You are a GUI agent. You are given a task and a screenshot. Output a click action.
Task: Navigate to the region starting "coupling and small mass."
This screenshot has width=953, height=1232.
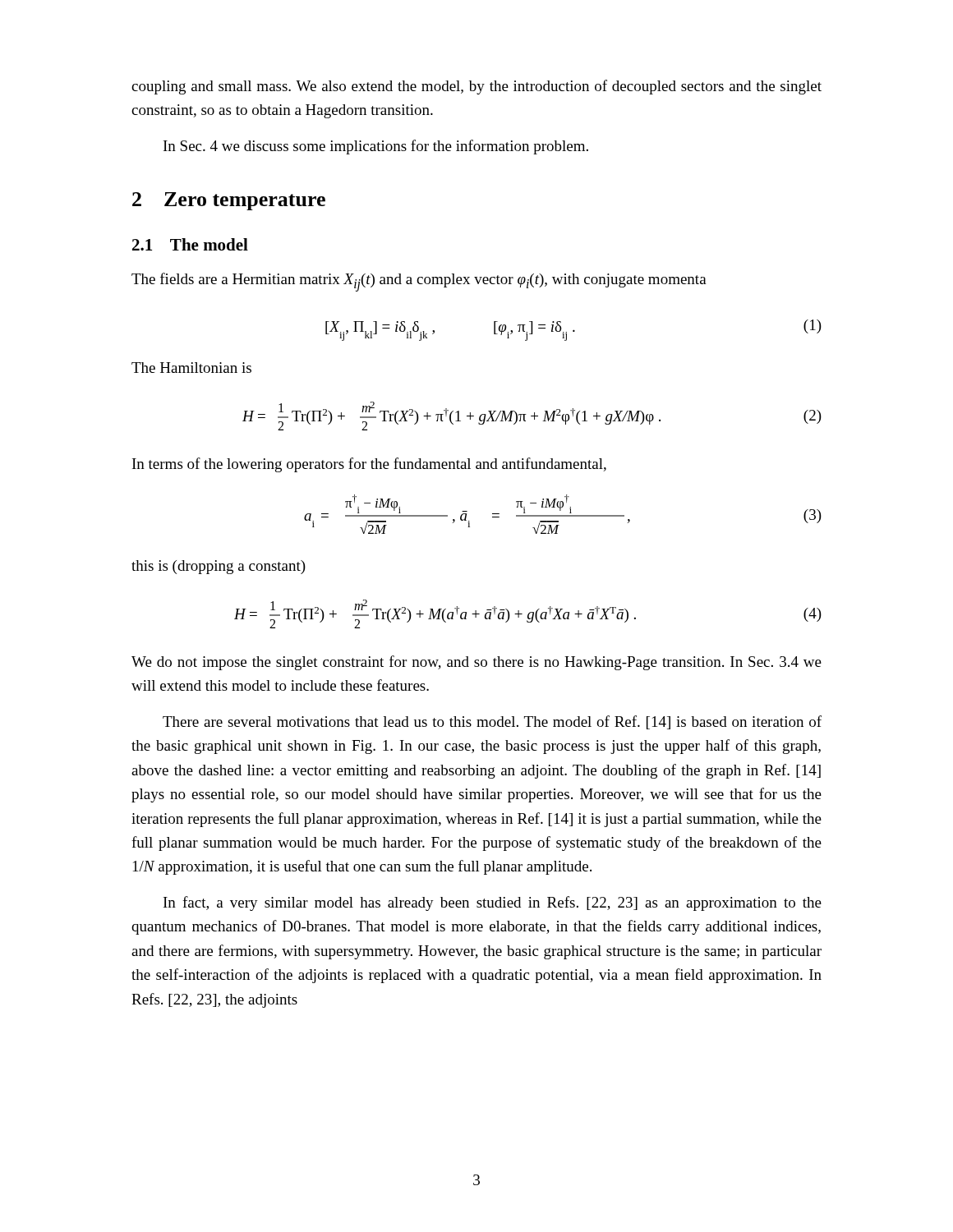pyautogui.click(x=476, y=87)
